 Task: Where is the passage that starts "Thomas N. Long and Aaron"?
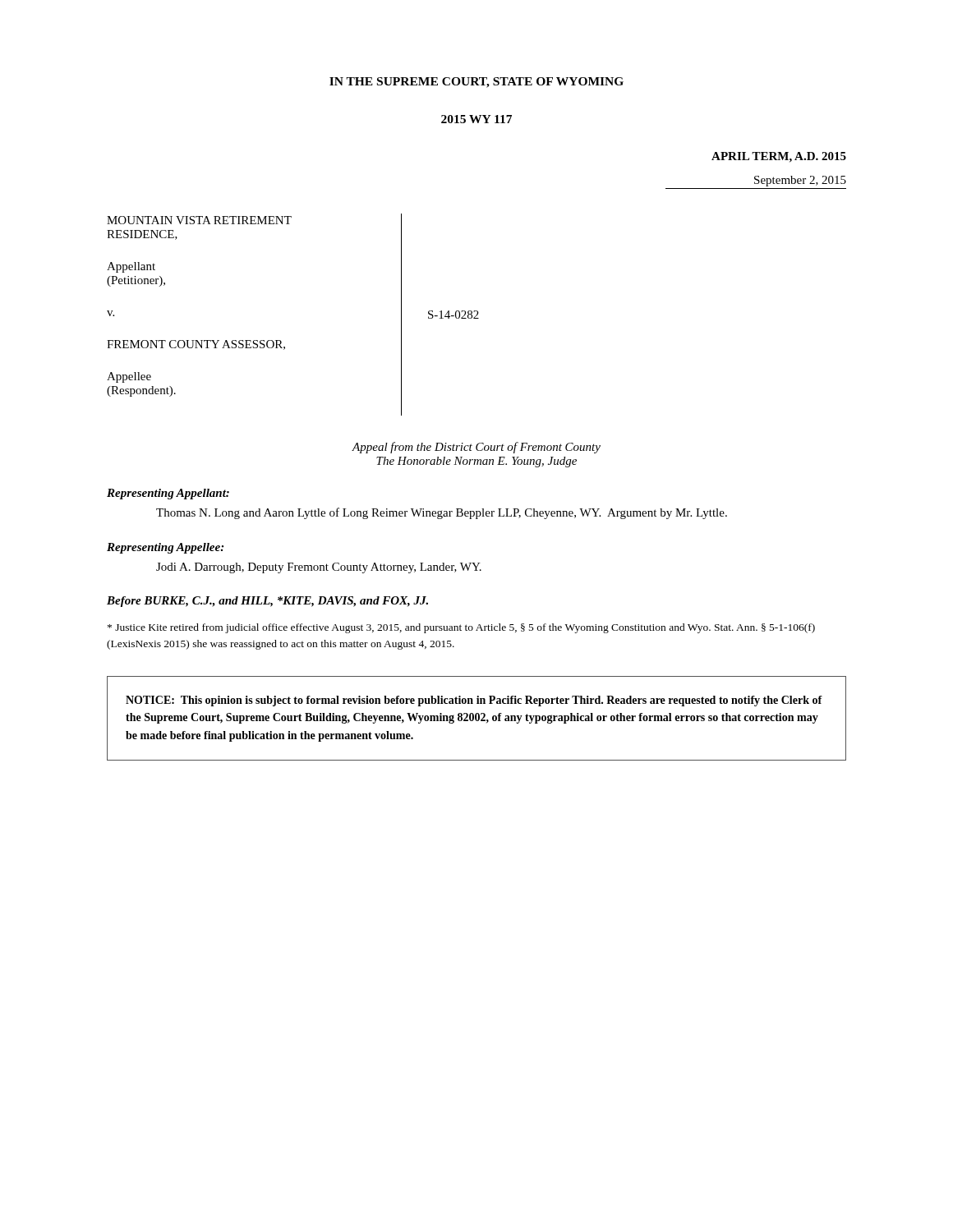coord(442,513)
